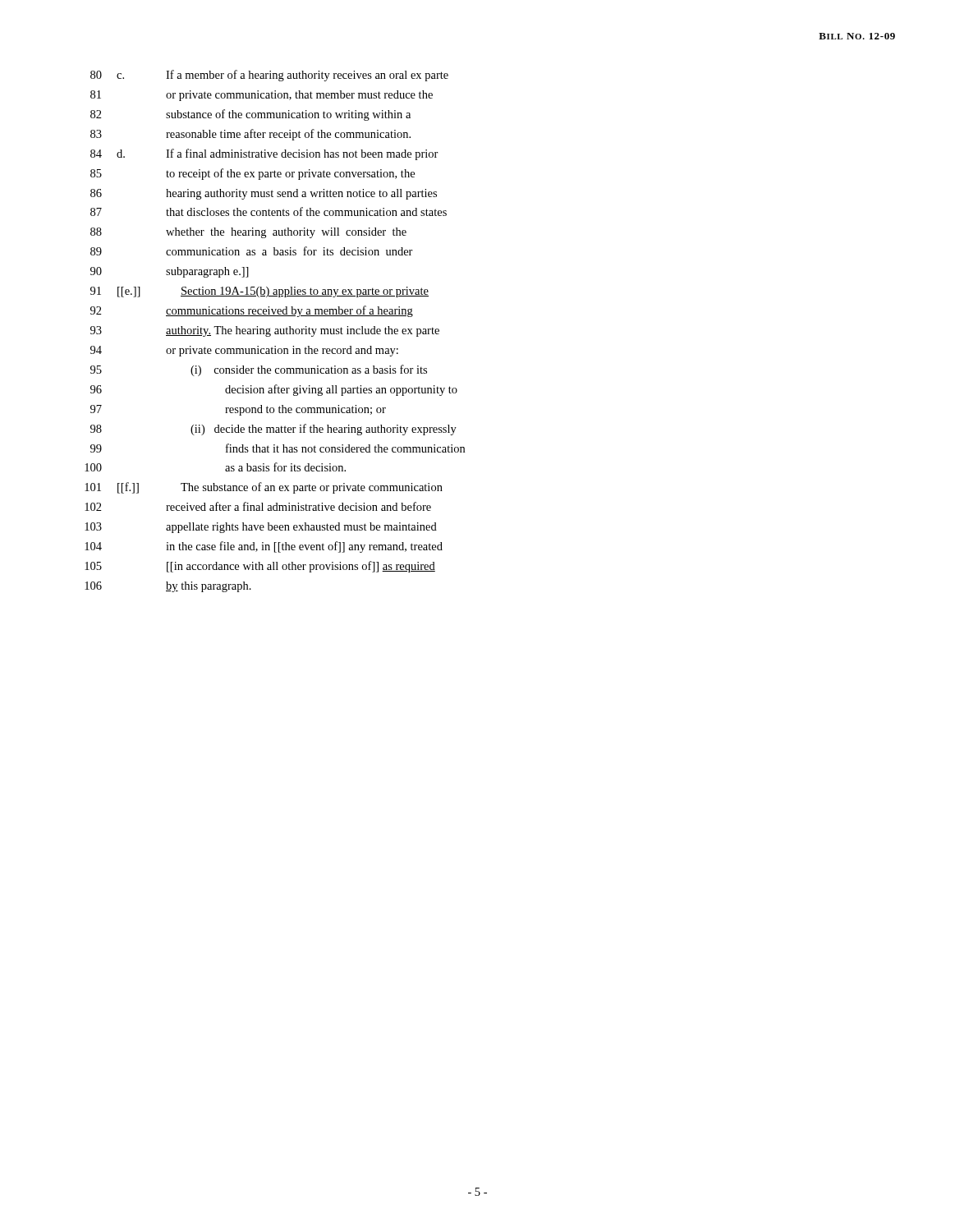Where is the passage that starts "84 d. If"?

point(264,154)
